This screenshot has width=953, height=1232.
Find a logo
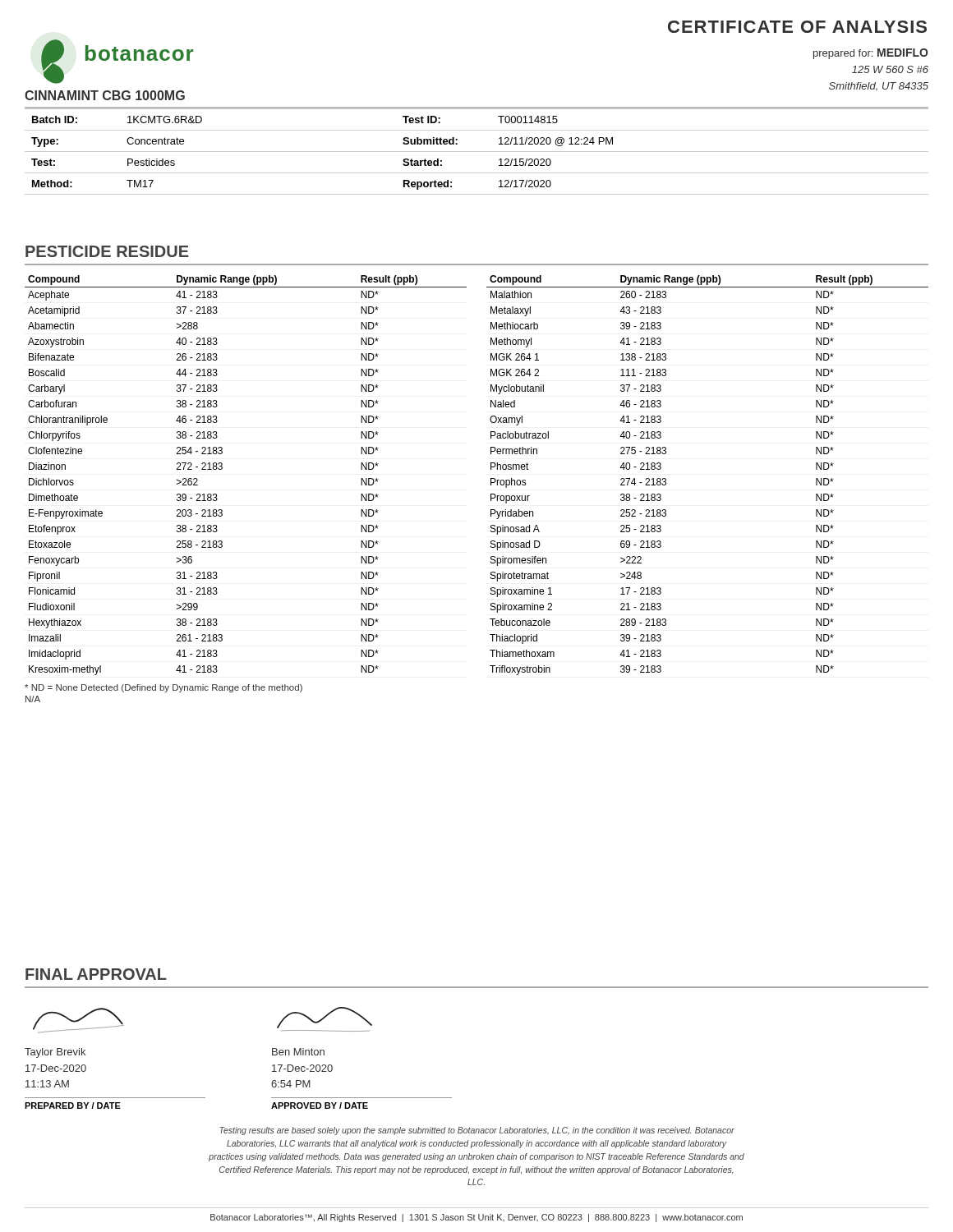[x=115, y=55]
